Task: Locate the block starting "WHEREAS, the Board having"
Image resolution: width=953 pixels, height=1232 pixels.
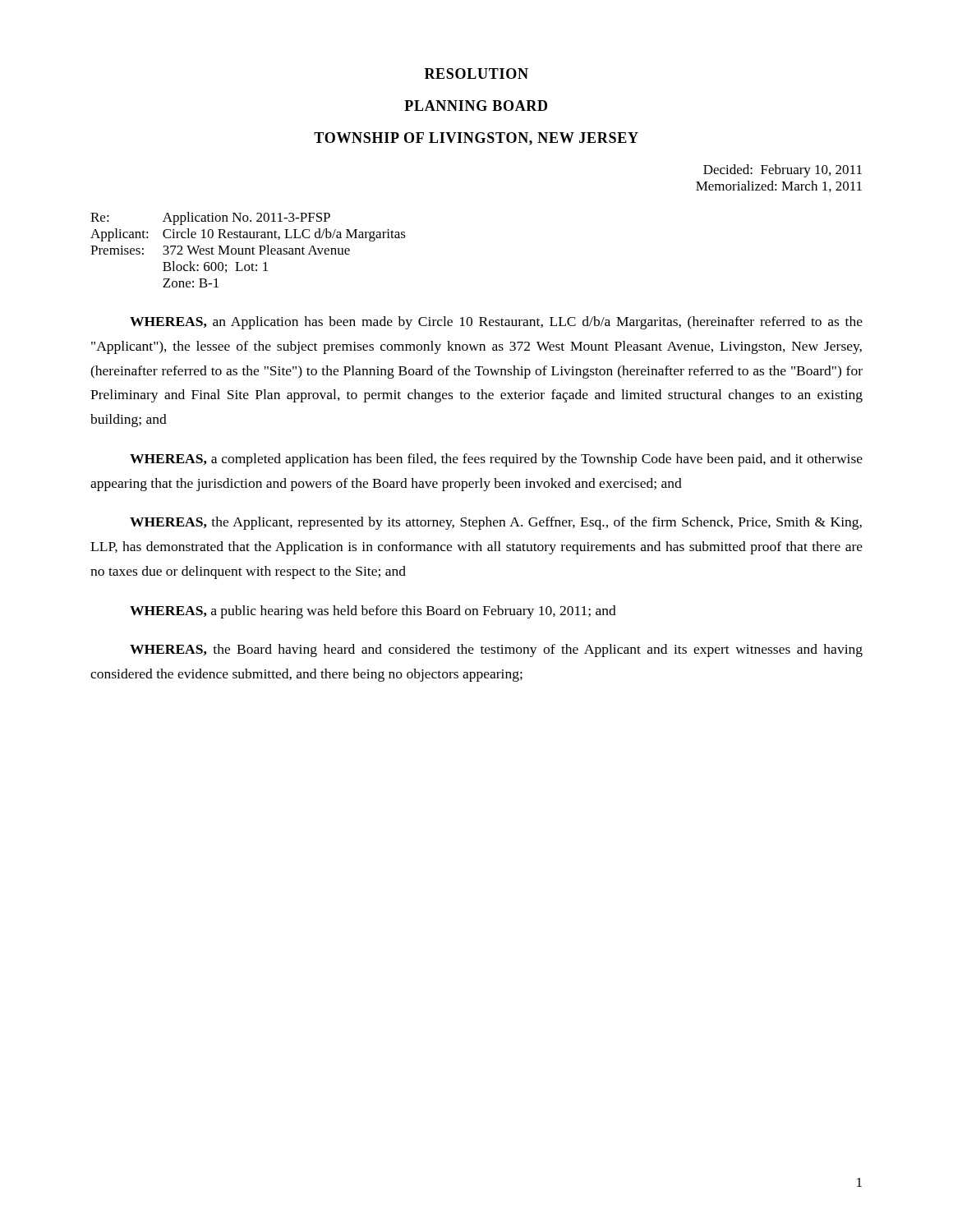Action: coord(476,661)
